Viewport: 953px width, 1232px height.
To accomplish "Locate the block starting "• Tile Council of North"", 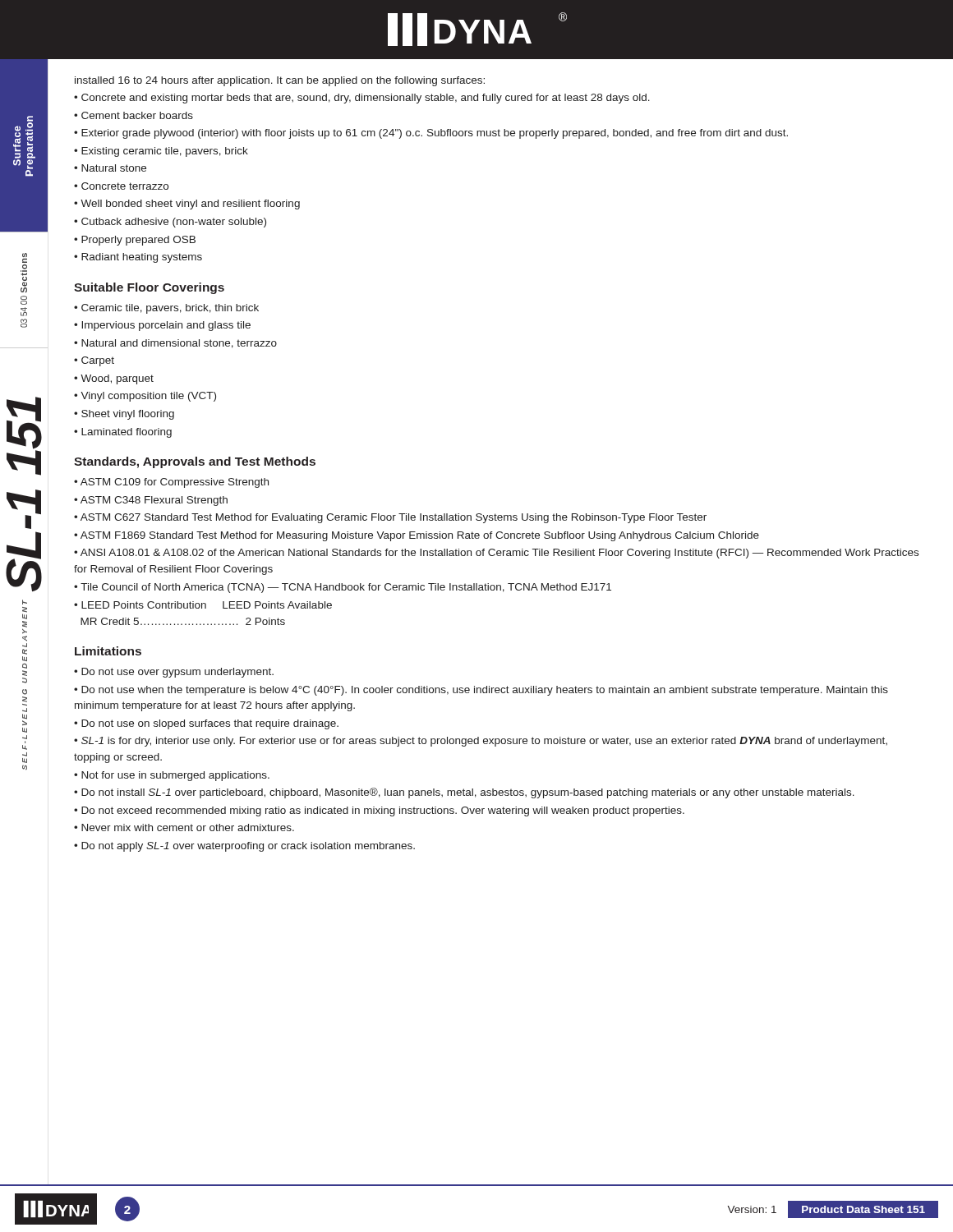I will pyautogui.click(x=343, y=586).
